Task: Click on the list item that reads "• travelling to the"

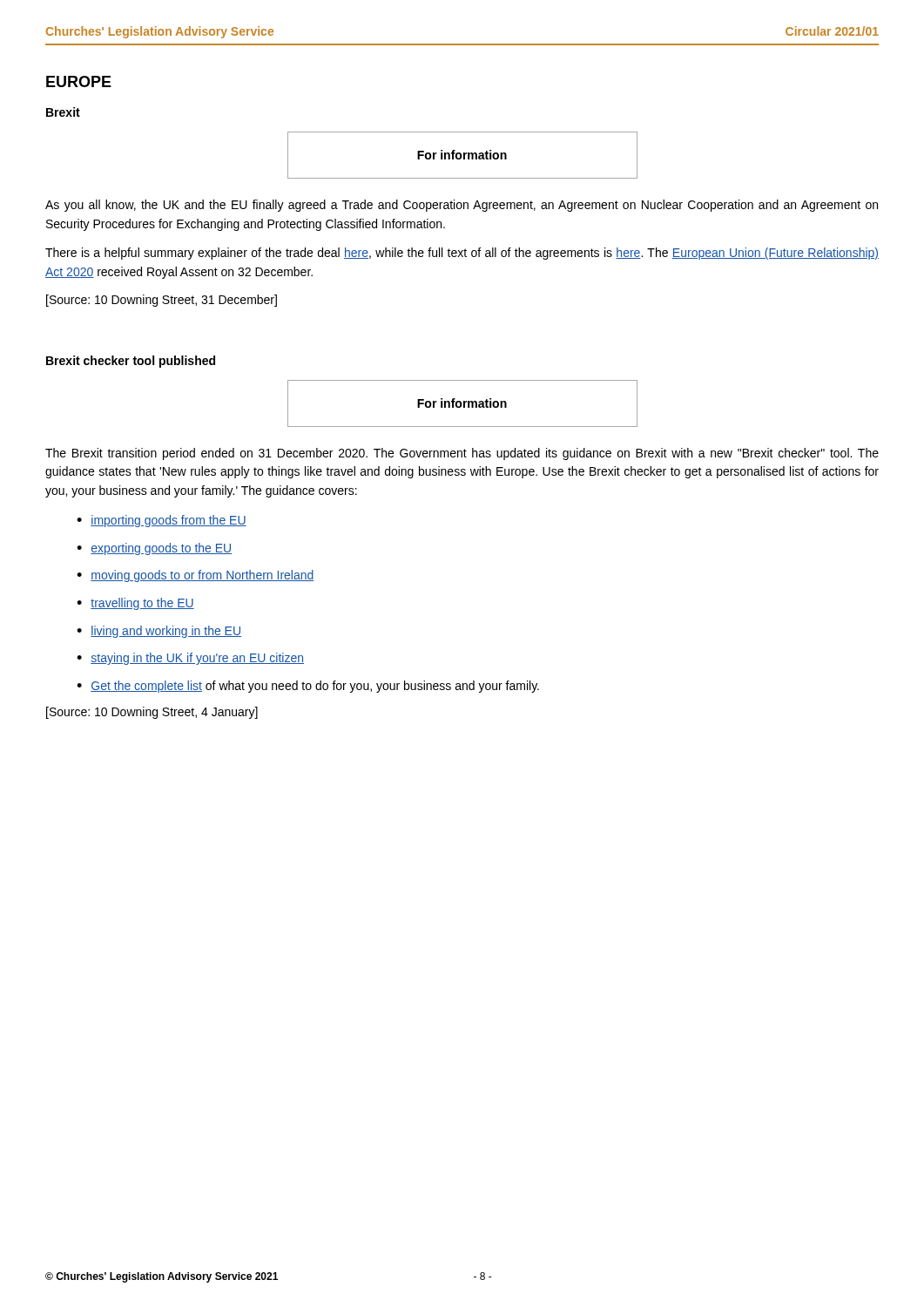Action: [135, 604]
